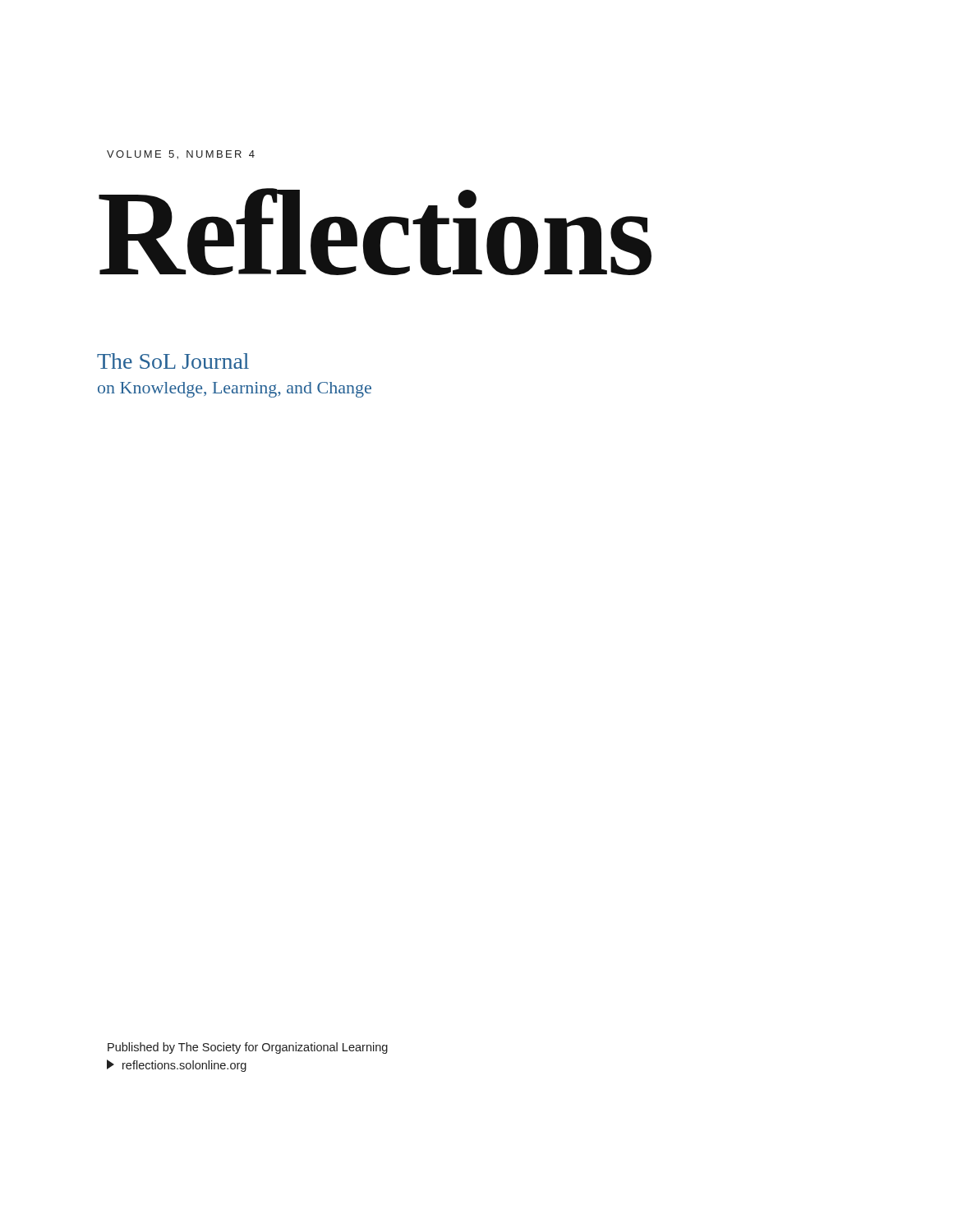Point to the text block starting "The SoL Journal on Knowledge, Learning,"
The image size is (953, 1232).
(234, 373)
